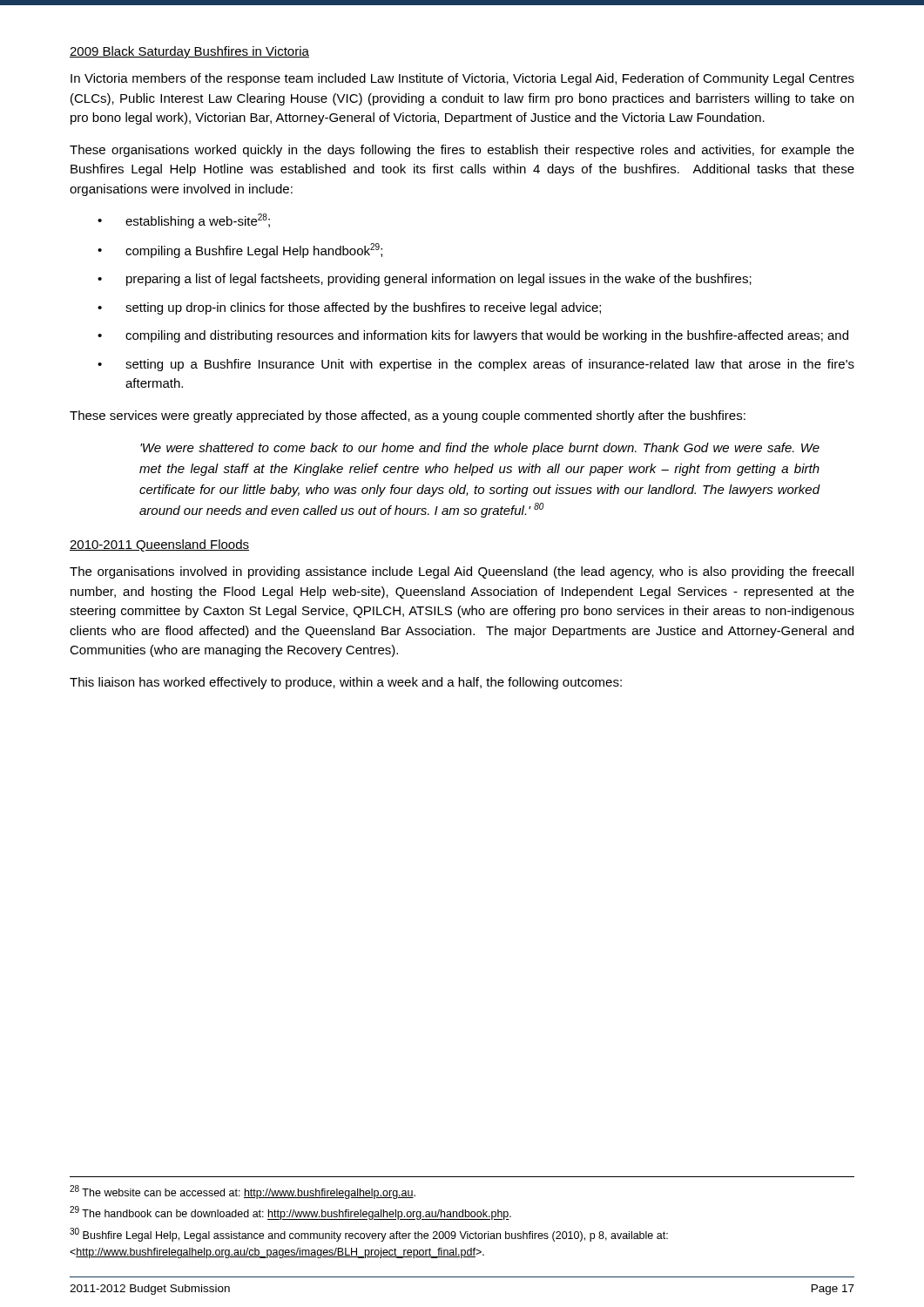Click the section header that begins "2009 Black Saturday Bushfires in"
The width and height of the screenshot is (924, 1307).
click(x=189, y=51)
